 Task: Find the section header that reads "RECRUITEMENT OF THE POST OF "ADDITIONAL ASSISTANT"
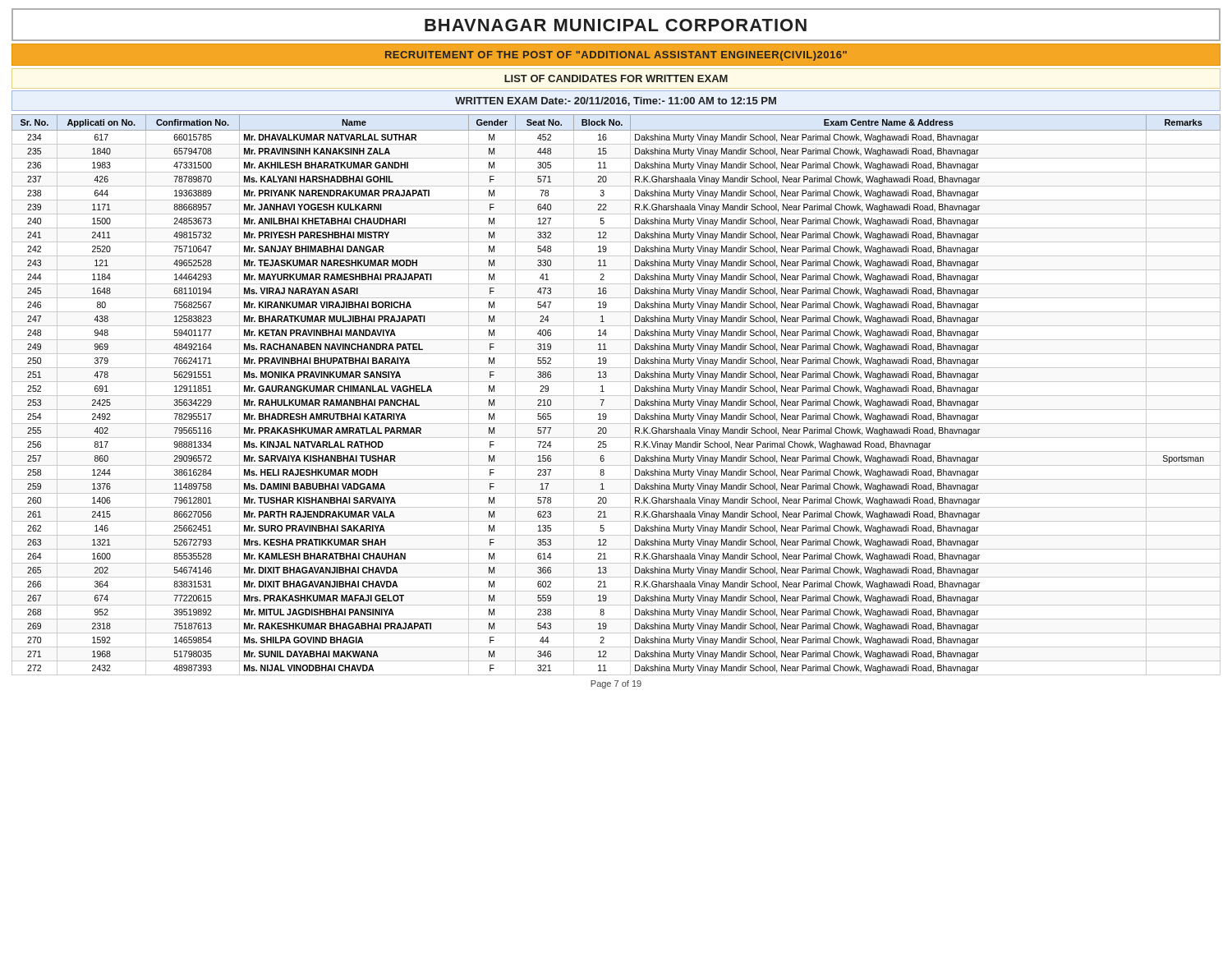[616, 55]
